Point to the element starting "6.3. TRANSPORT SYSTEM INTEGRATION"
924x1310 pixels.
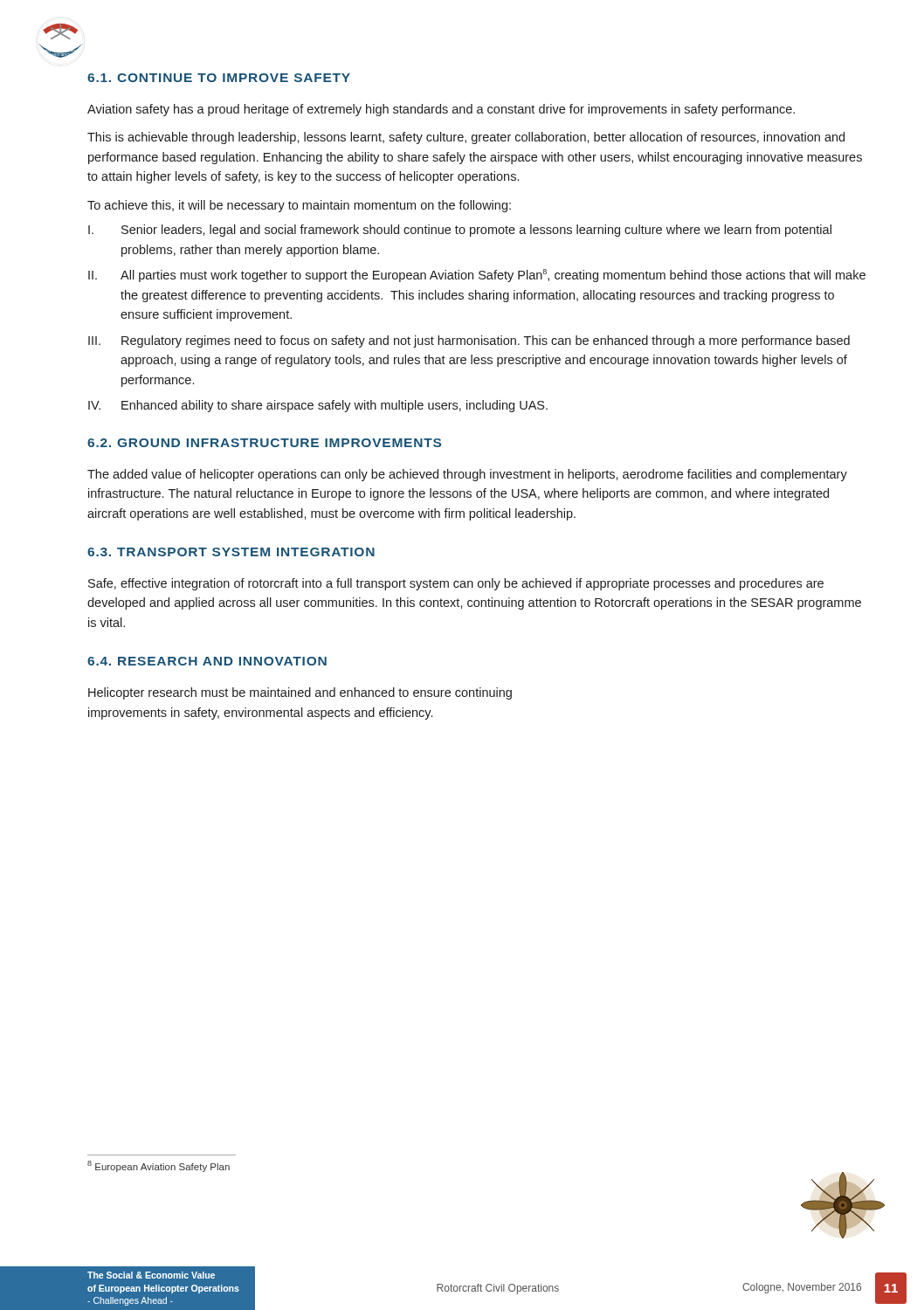click(232, 551)
